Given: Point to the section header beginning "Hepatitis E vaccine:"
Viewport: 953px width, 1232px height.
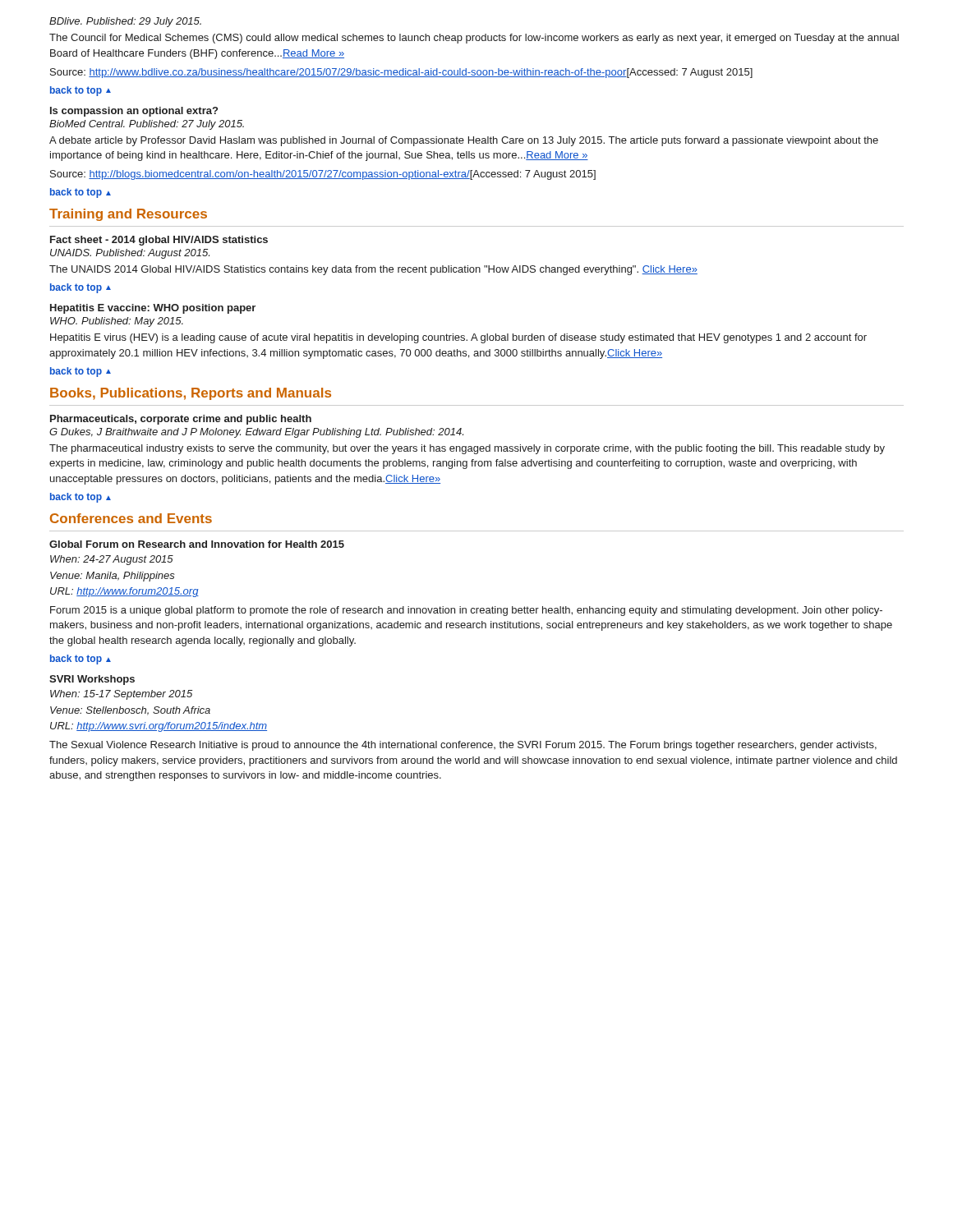Looking at the screenshot, I should (153, 308).
